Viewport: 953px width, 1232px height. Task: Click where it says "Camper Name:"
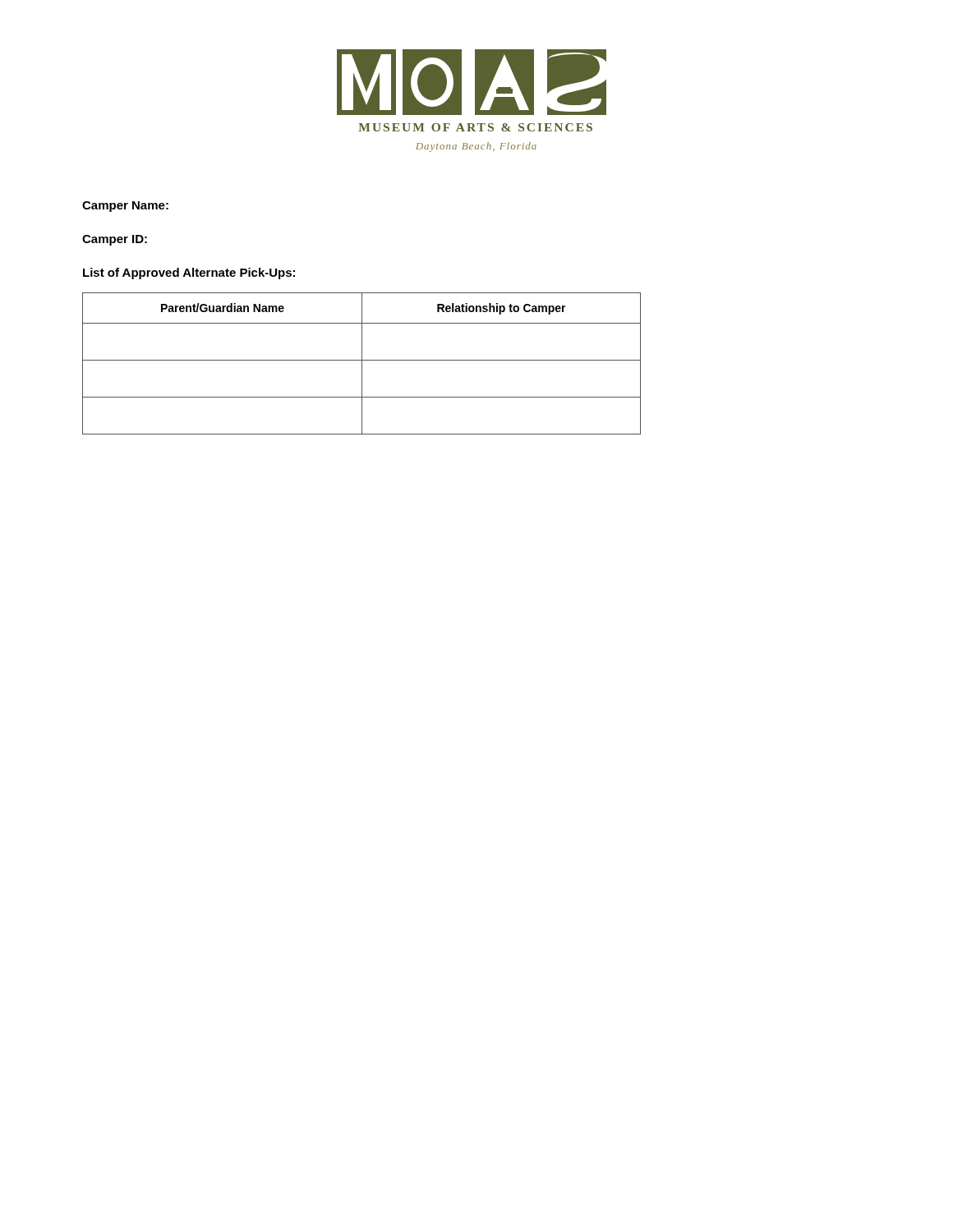click(126, 205)
